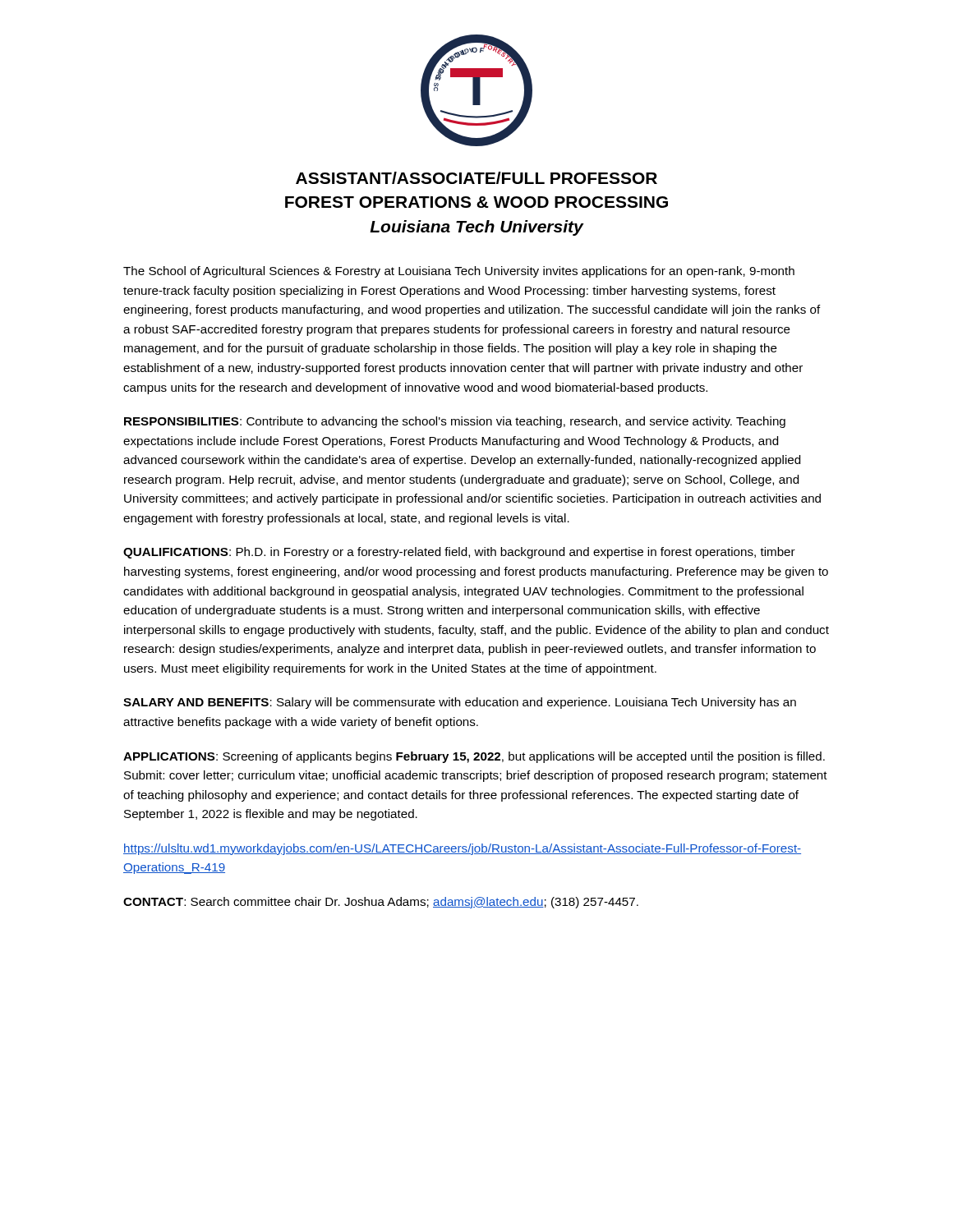
Task: Click on the block starting "QUALIFICATIONS: Ph.D. in"
Action: point(476,610)
